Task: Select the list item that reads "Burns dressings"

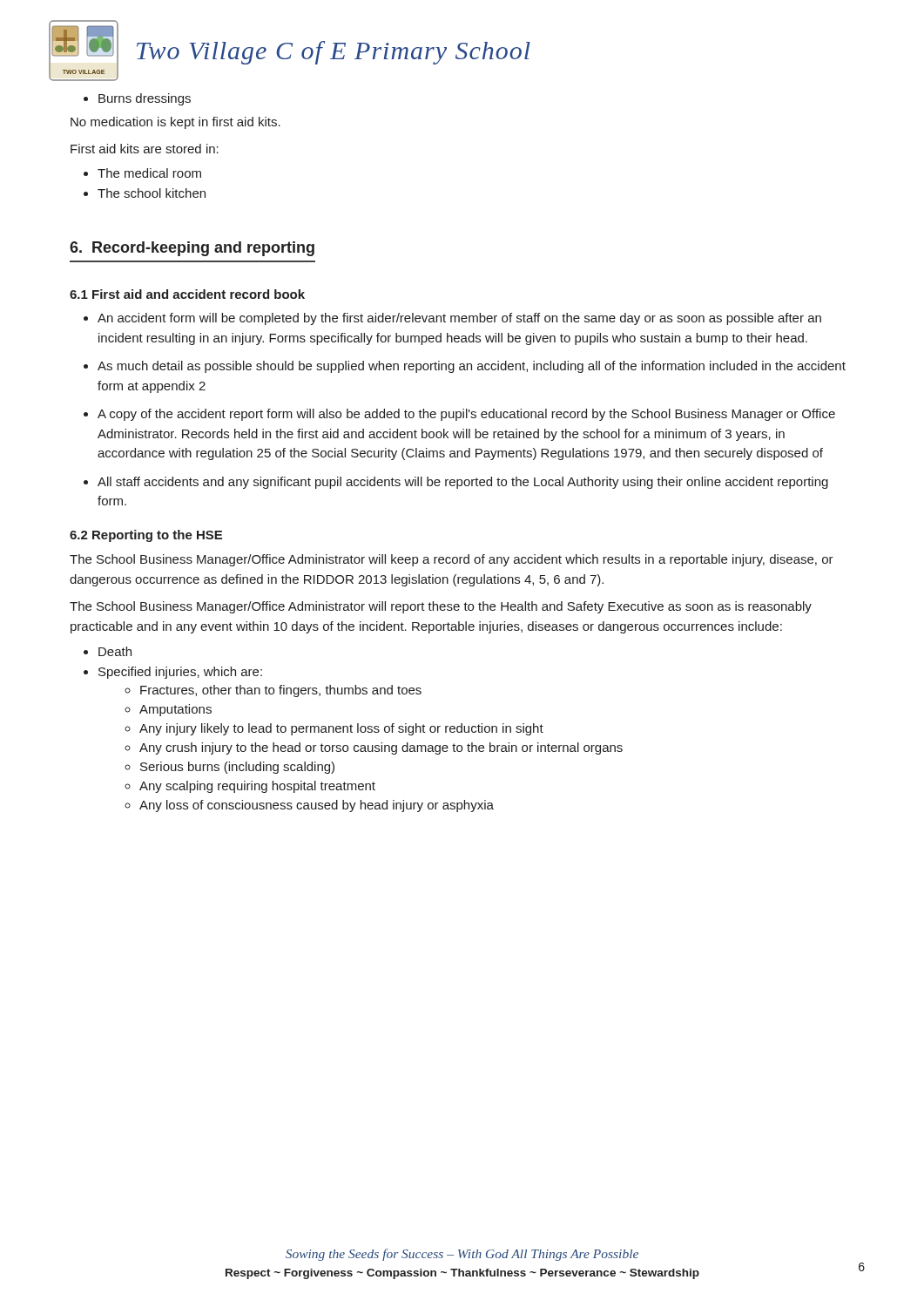Action: click(x=137, y=99)
